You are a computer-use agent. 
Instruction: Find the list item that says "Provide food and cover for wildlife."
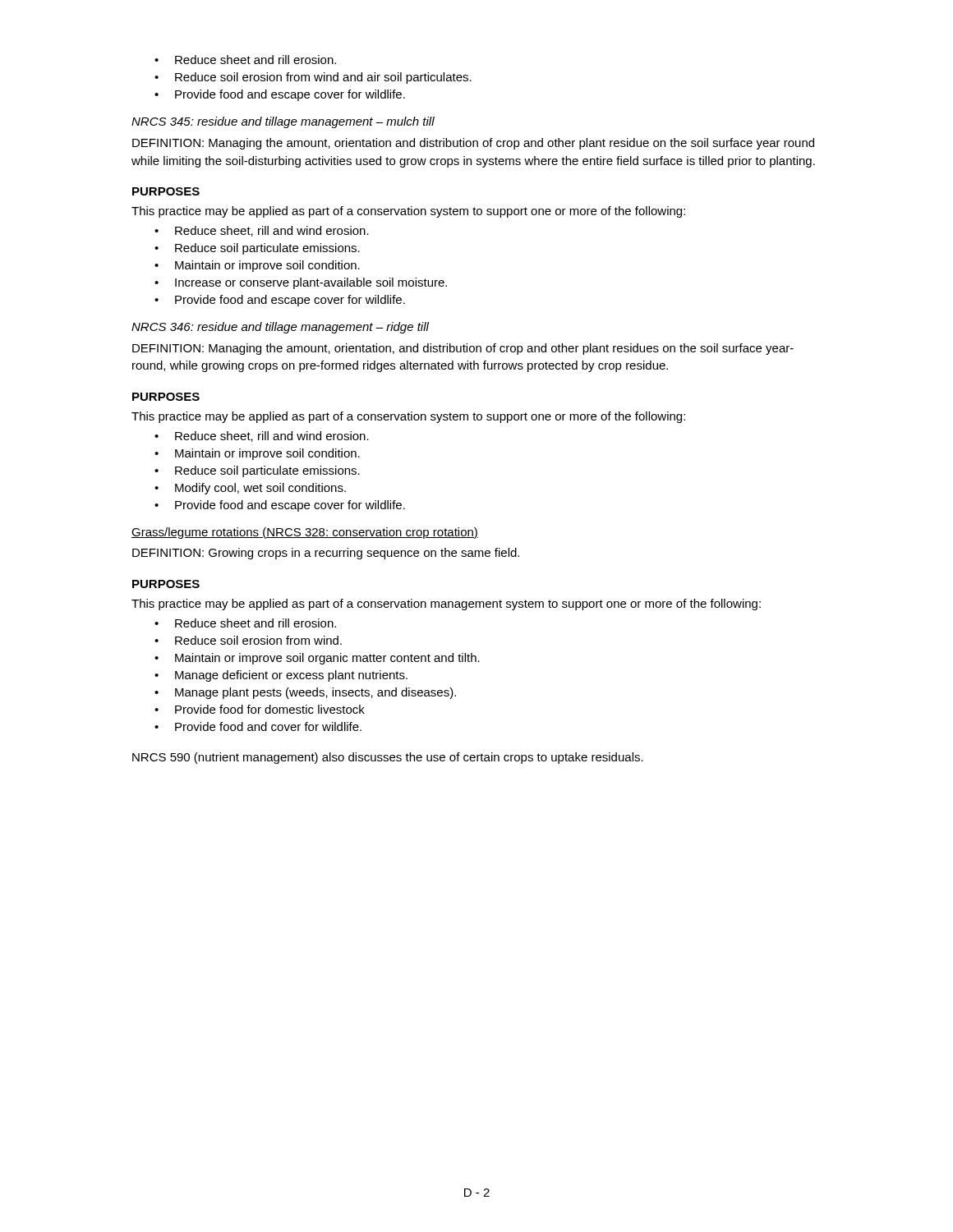[x=258, y=726]
